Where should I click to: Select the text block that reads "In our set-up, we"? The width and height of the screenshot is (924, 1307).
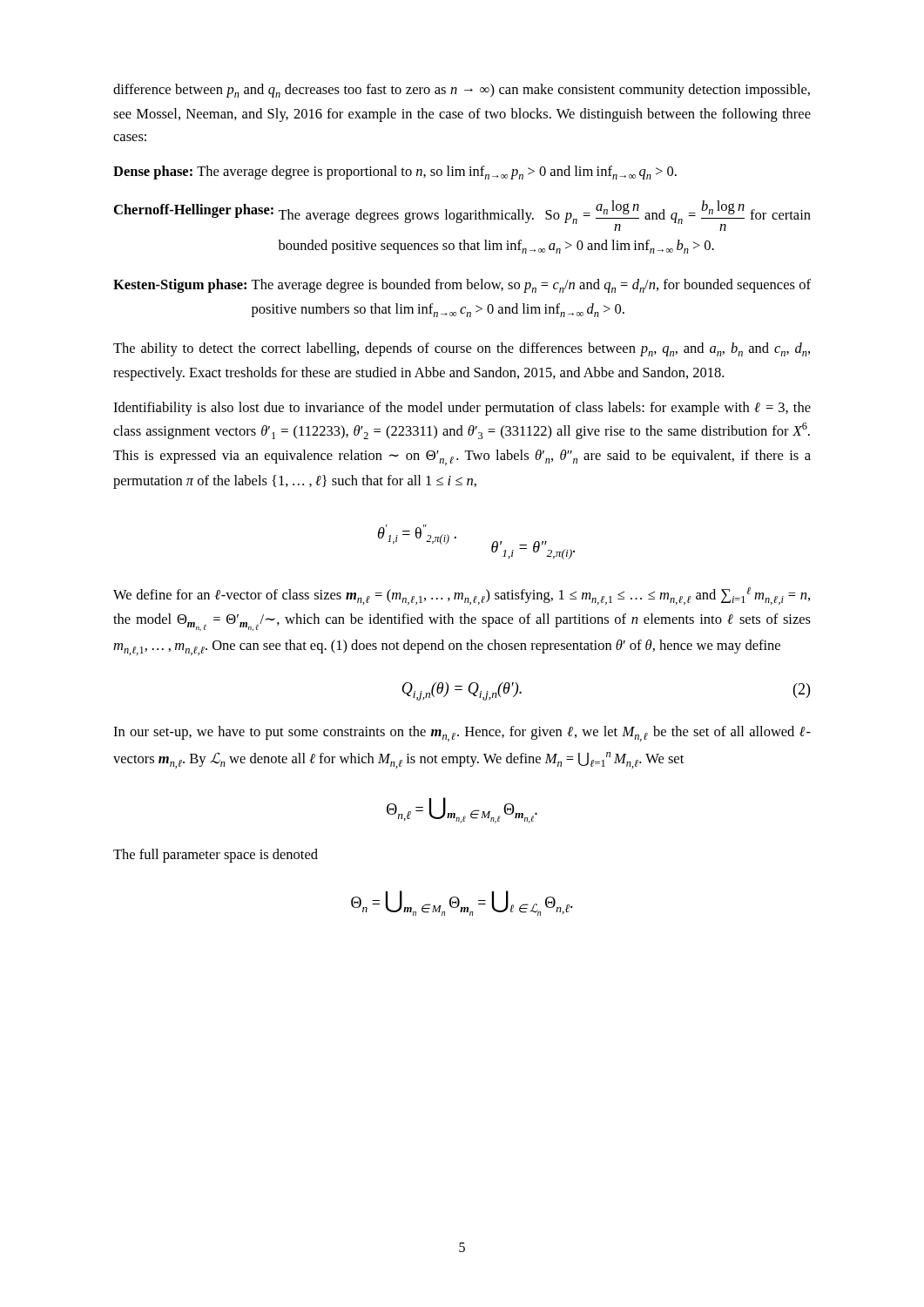coord(462,746)
